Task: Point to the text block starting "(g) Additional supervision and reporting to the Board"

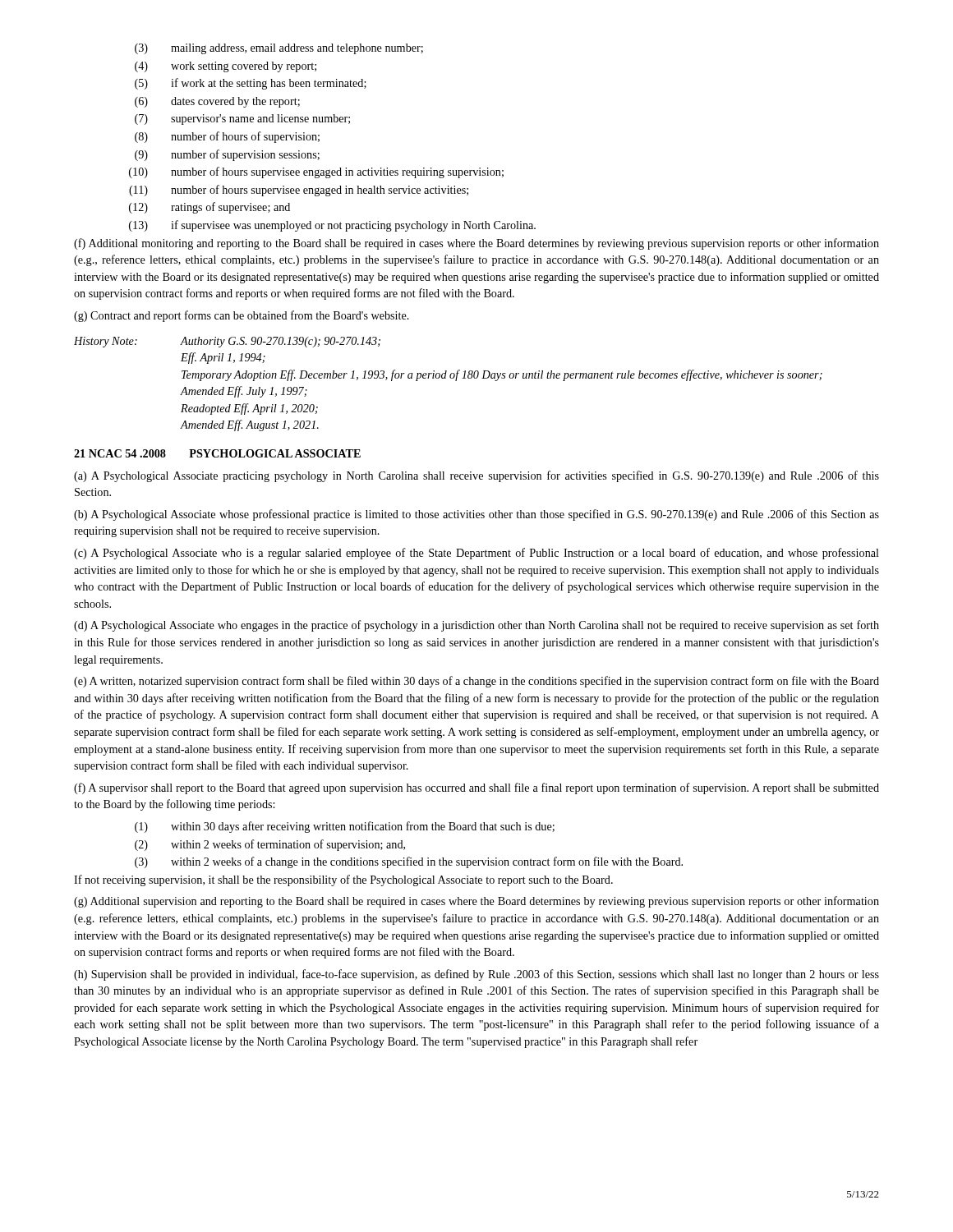Action: click(x=476, y=927)
